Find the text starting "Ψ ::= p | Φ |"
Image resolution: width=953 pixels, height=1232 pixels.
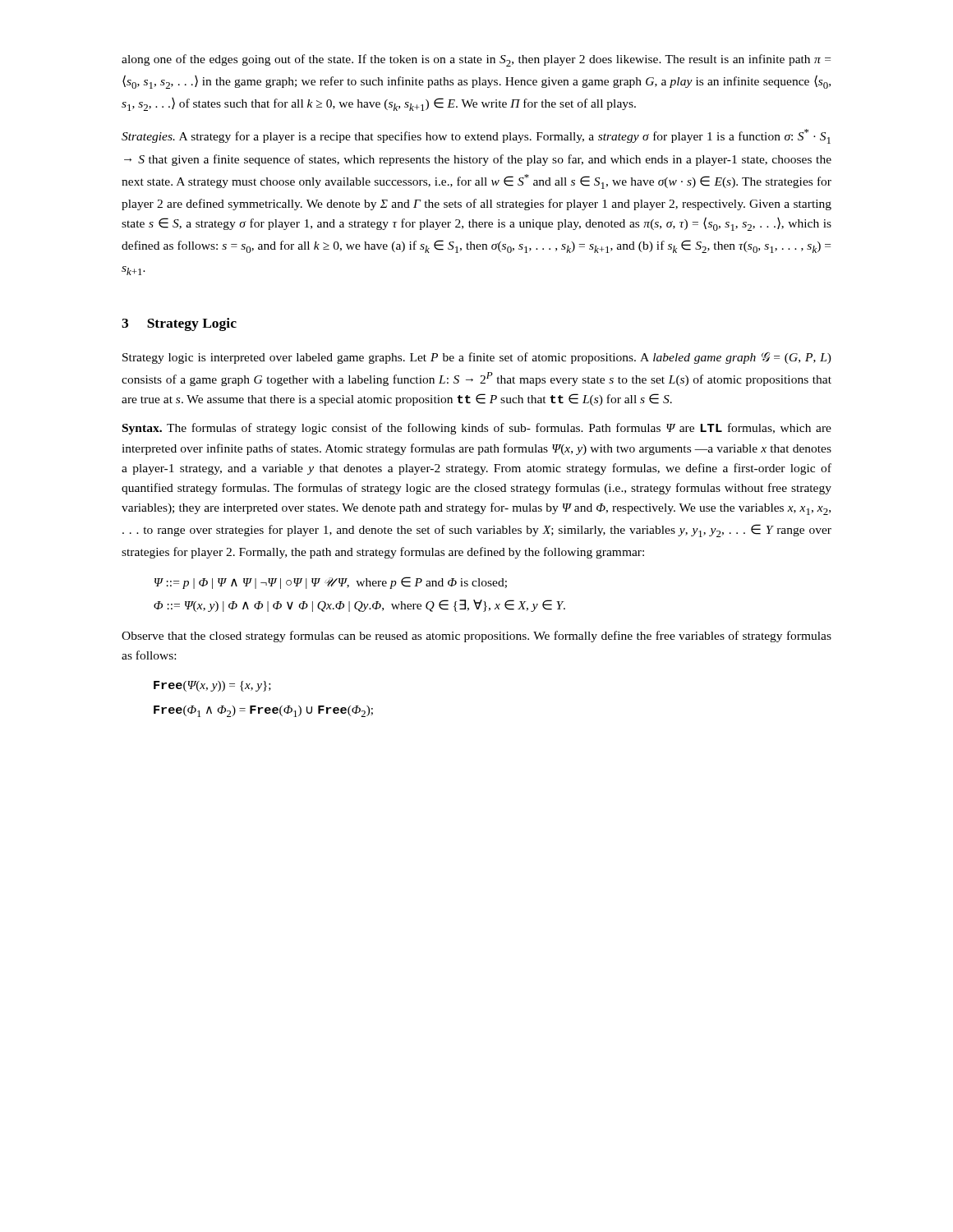click(360, 593)
